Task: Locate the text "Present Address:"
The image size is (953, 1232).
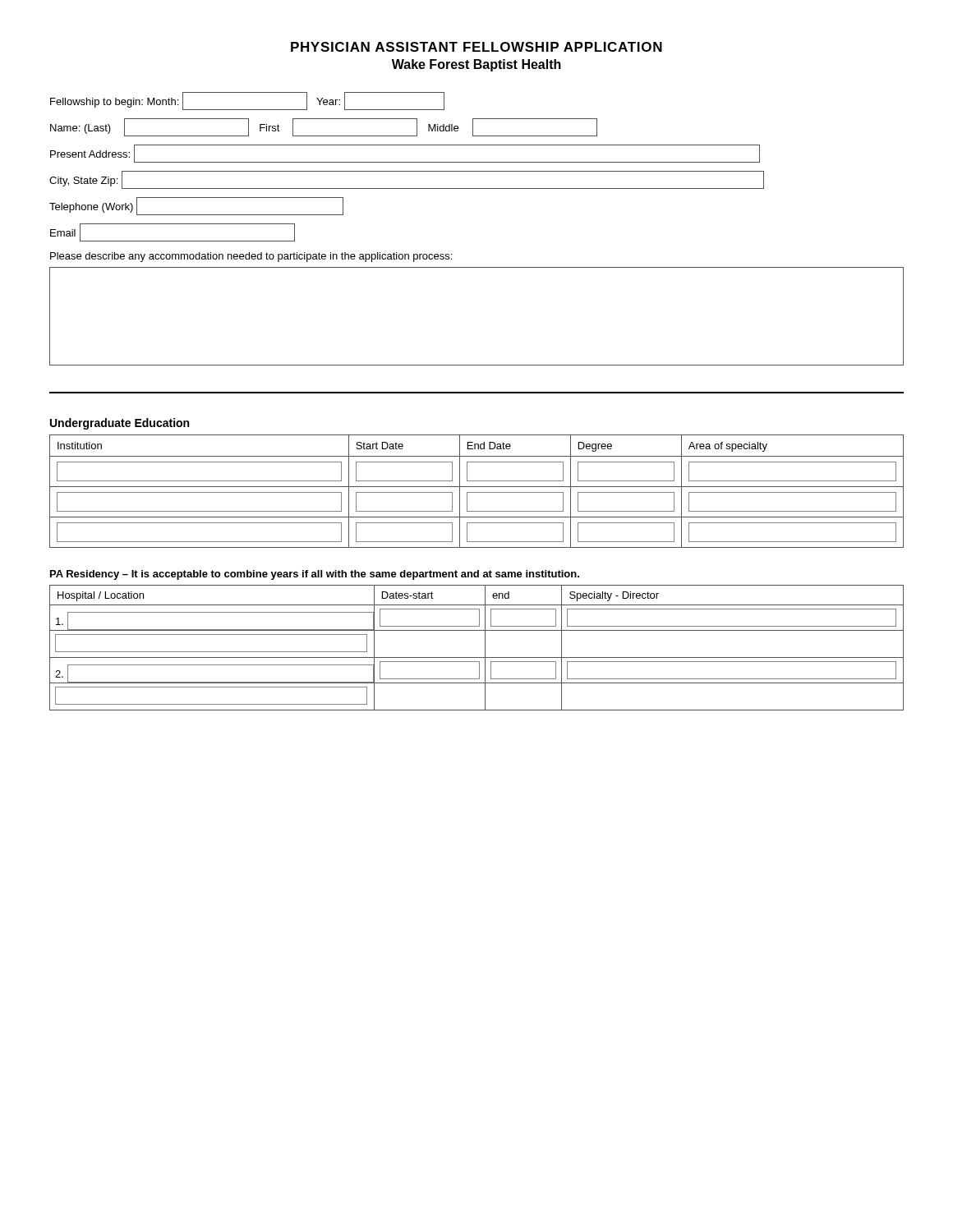Action: [x=405, y=154]
